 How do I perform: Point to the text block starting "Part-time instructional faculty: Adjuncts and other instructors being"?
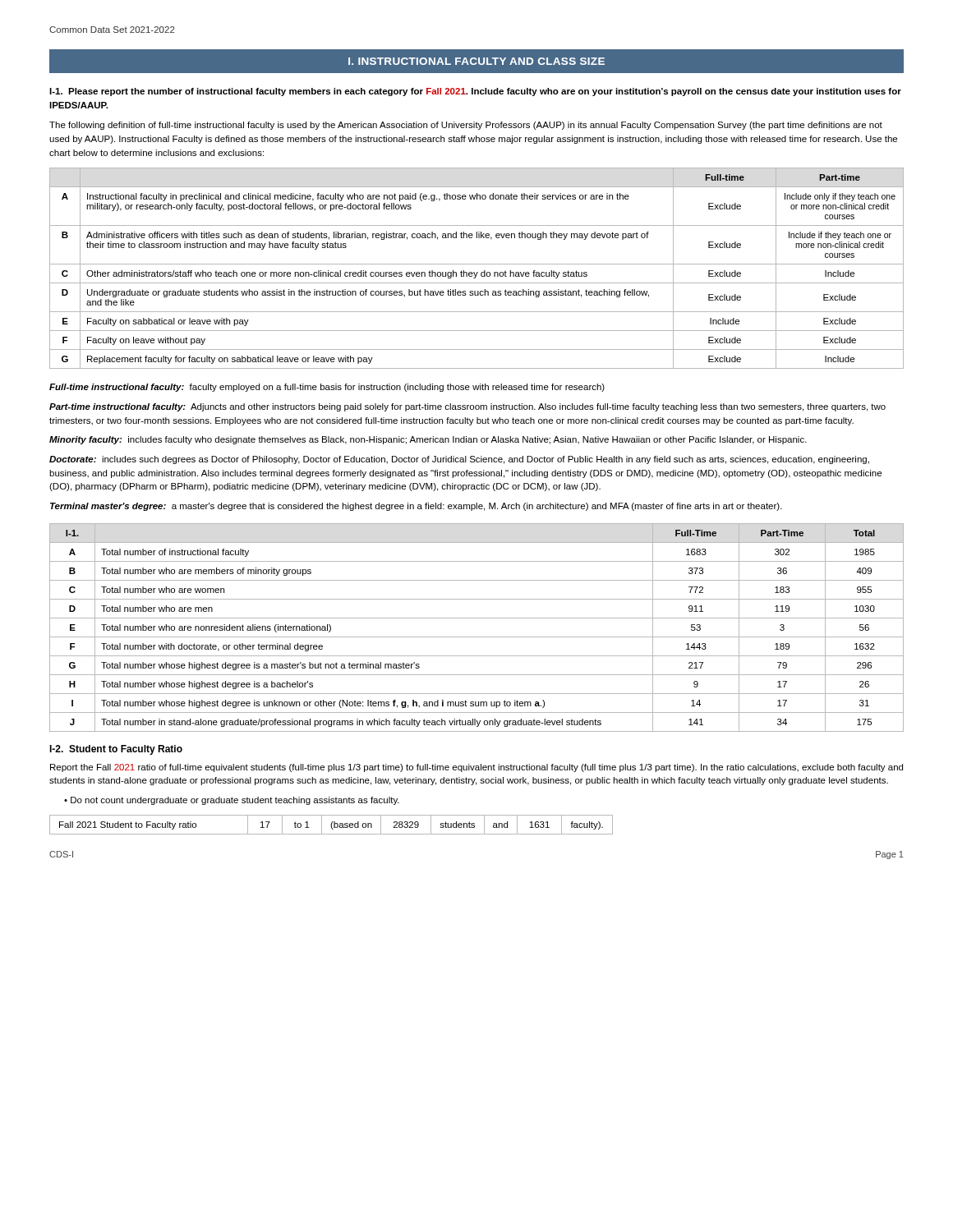pyautogui.click(x=468, y=413)
